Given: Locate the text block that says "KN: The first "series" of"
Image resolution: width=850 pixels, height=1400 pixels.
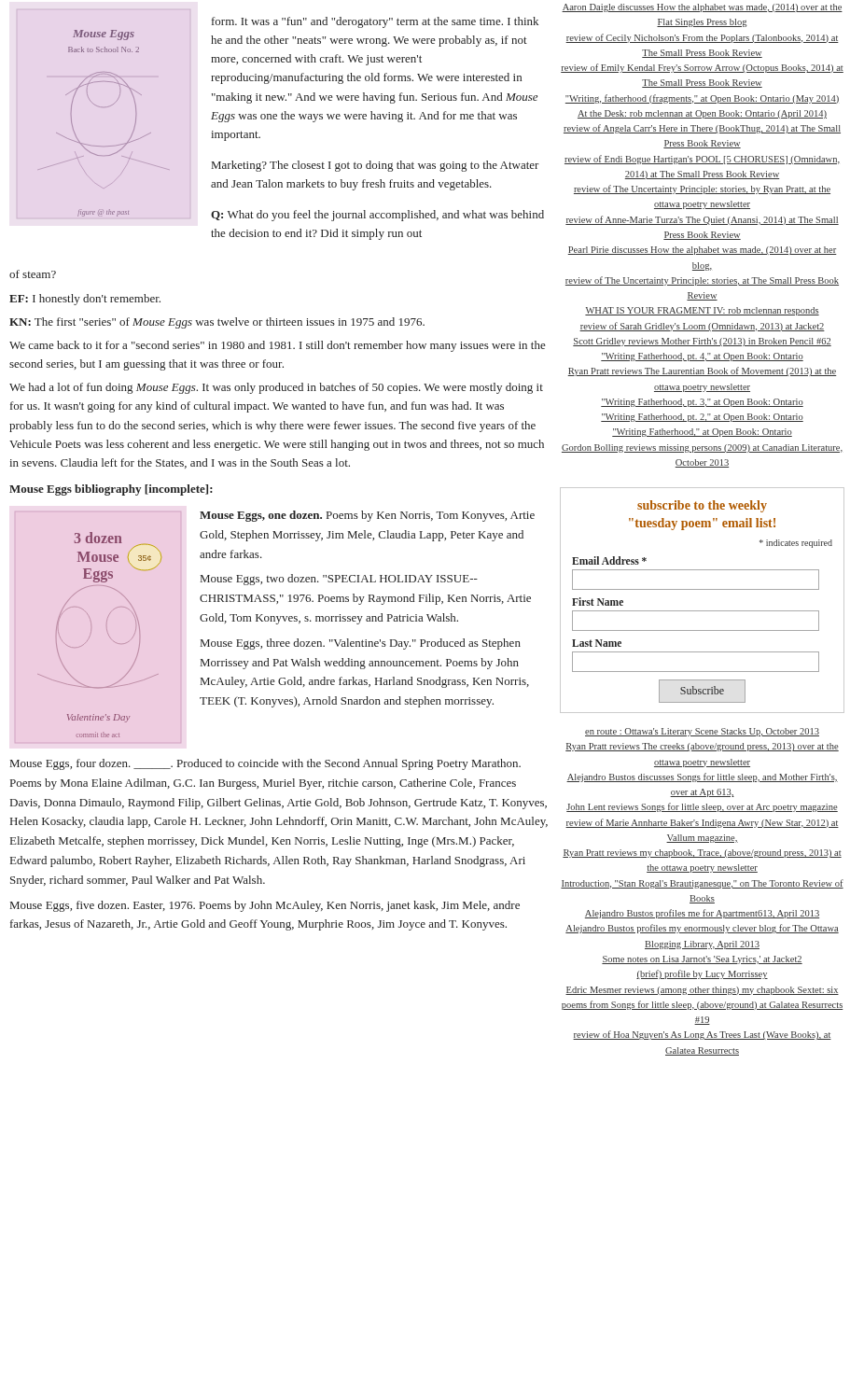Looking at the screenshot, I should point(280,322).
